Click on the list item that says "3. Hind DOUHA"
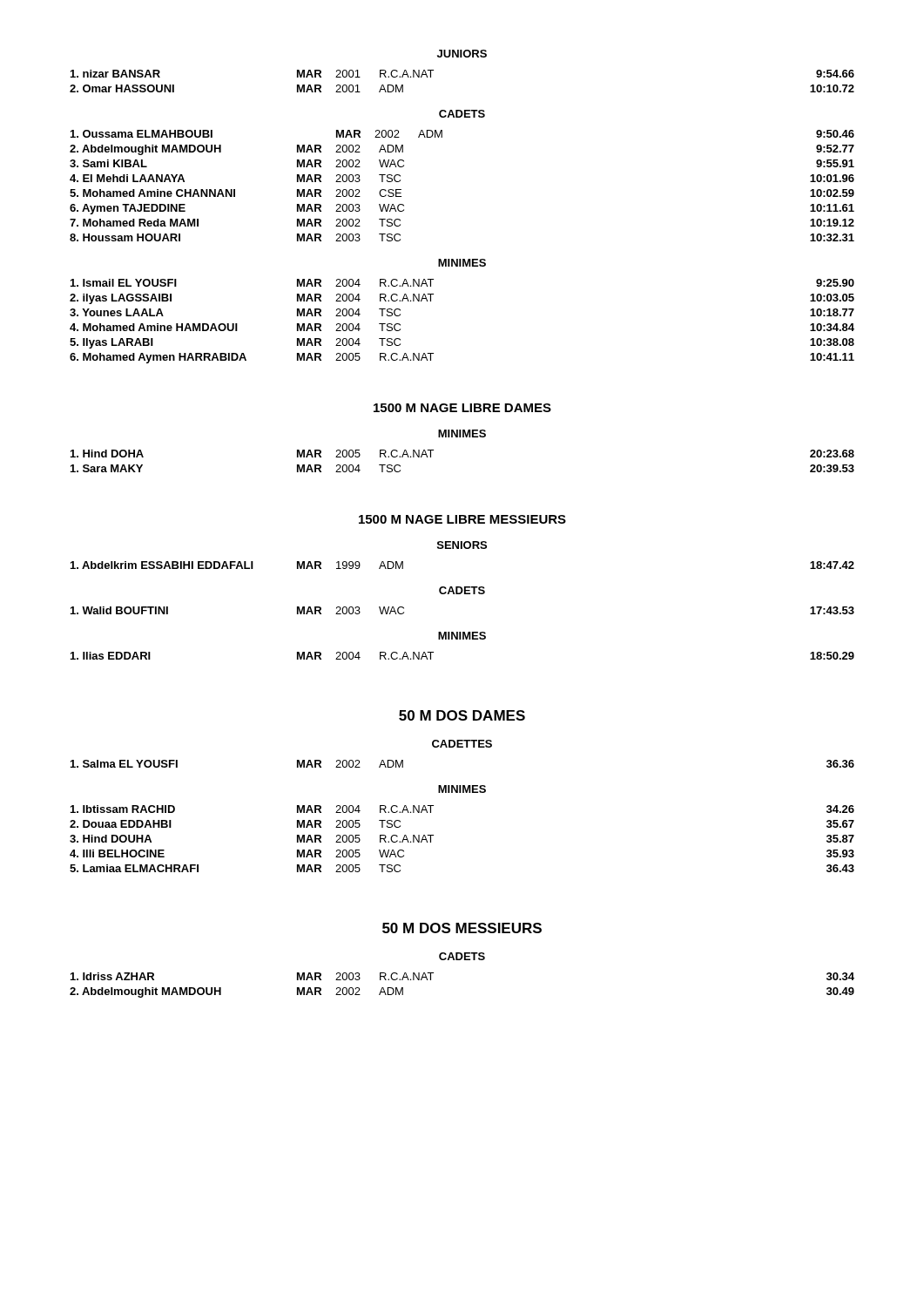Screen dimensions: 1307x924 [104, 838]
